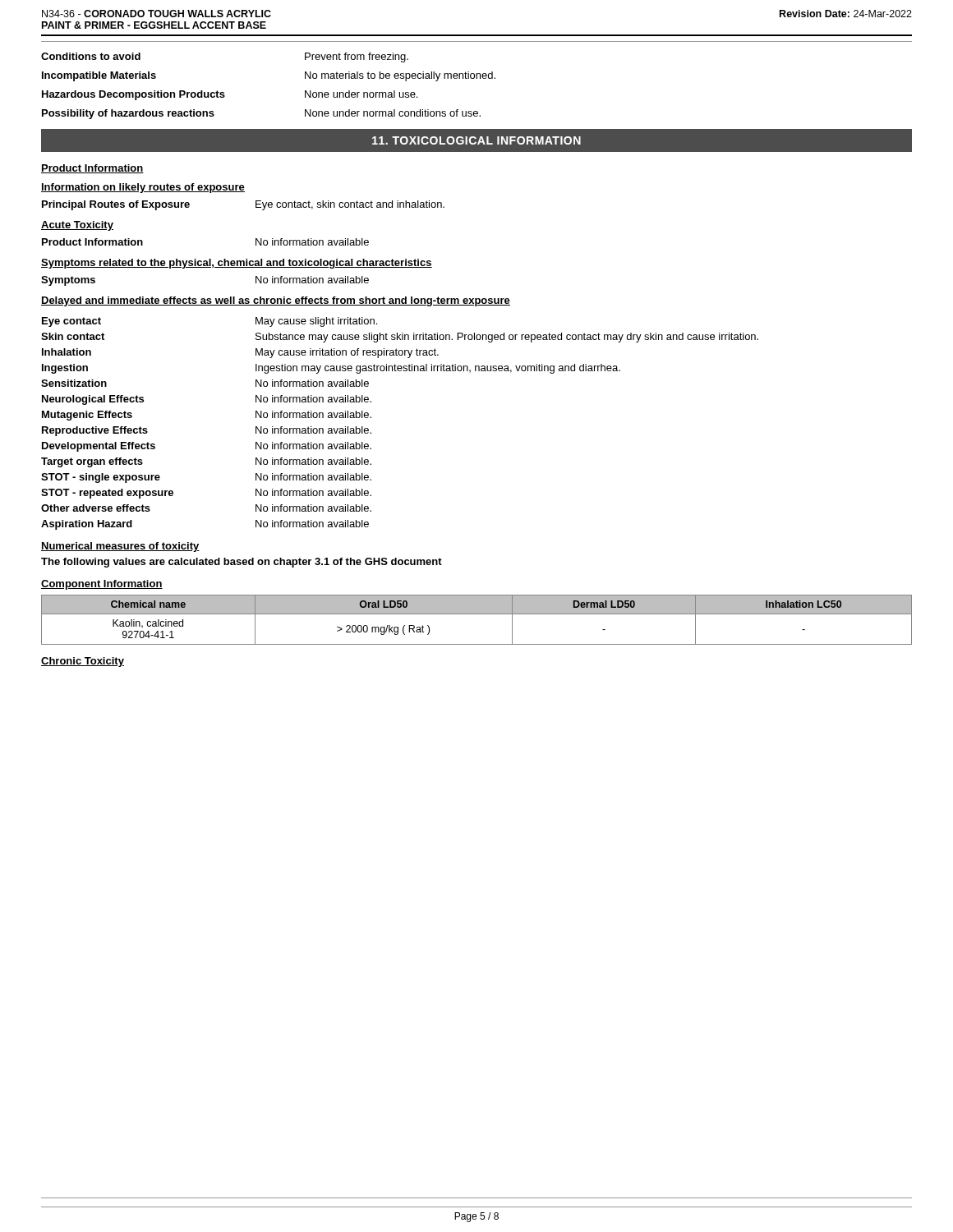The width and height of the screenshot is (953, 1232).
Task: Find "Acute Toxicity" on this page
Action: click(x=77, y=225)
